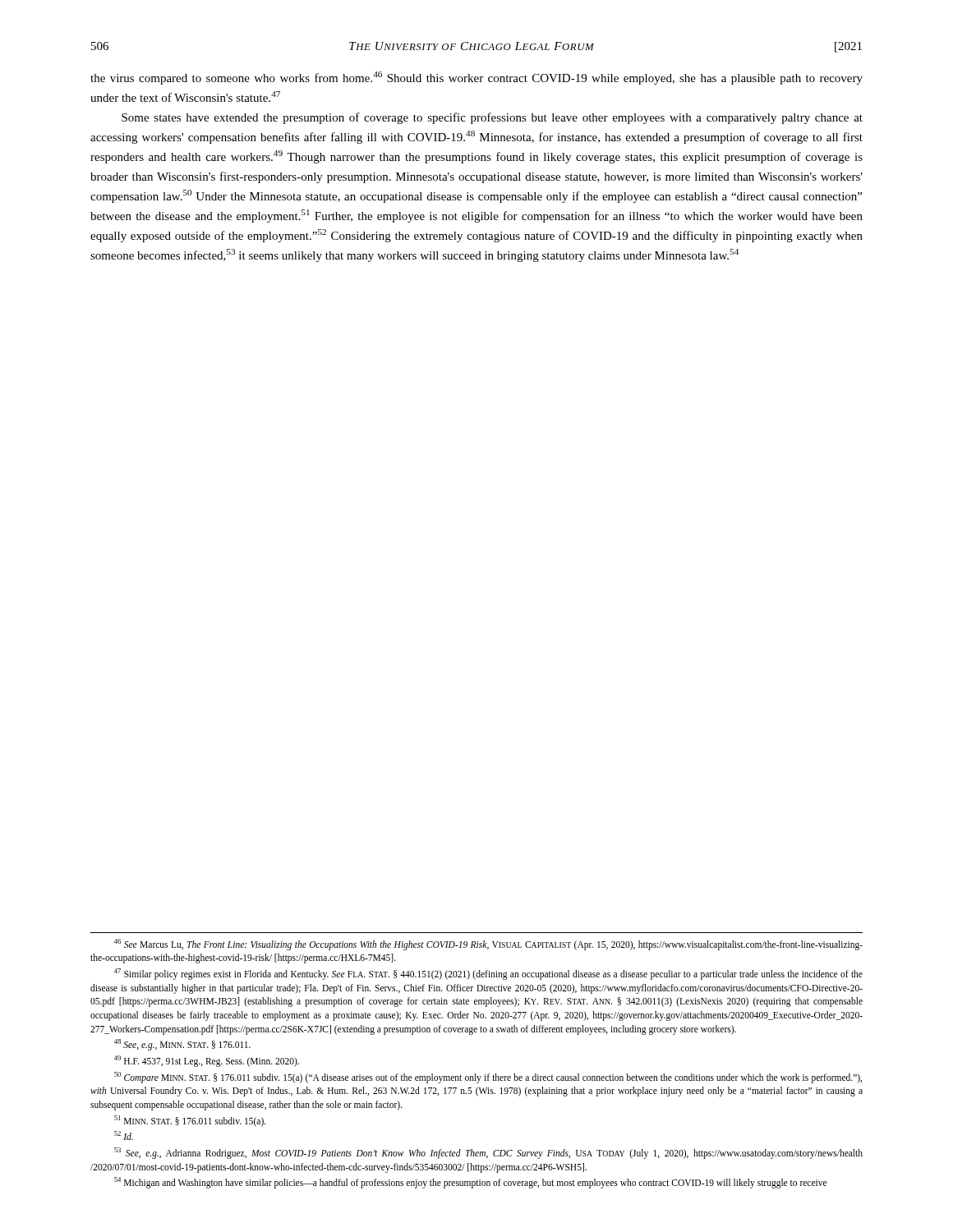The image size is (953, 1232).
Task: Select the footnote containing "51 MINN. STAT. § 176.011 subdiv."
Action: (x=190, y=1121)
